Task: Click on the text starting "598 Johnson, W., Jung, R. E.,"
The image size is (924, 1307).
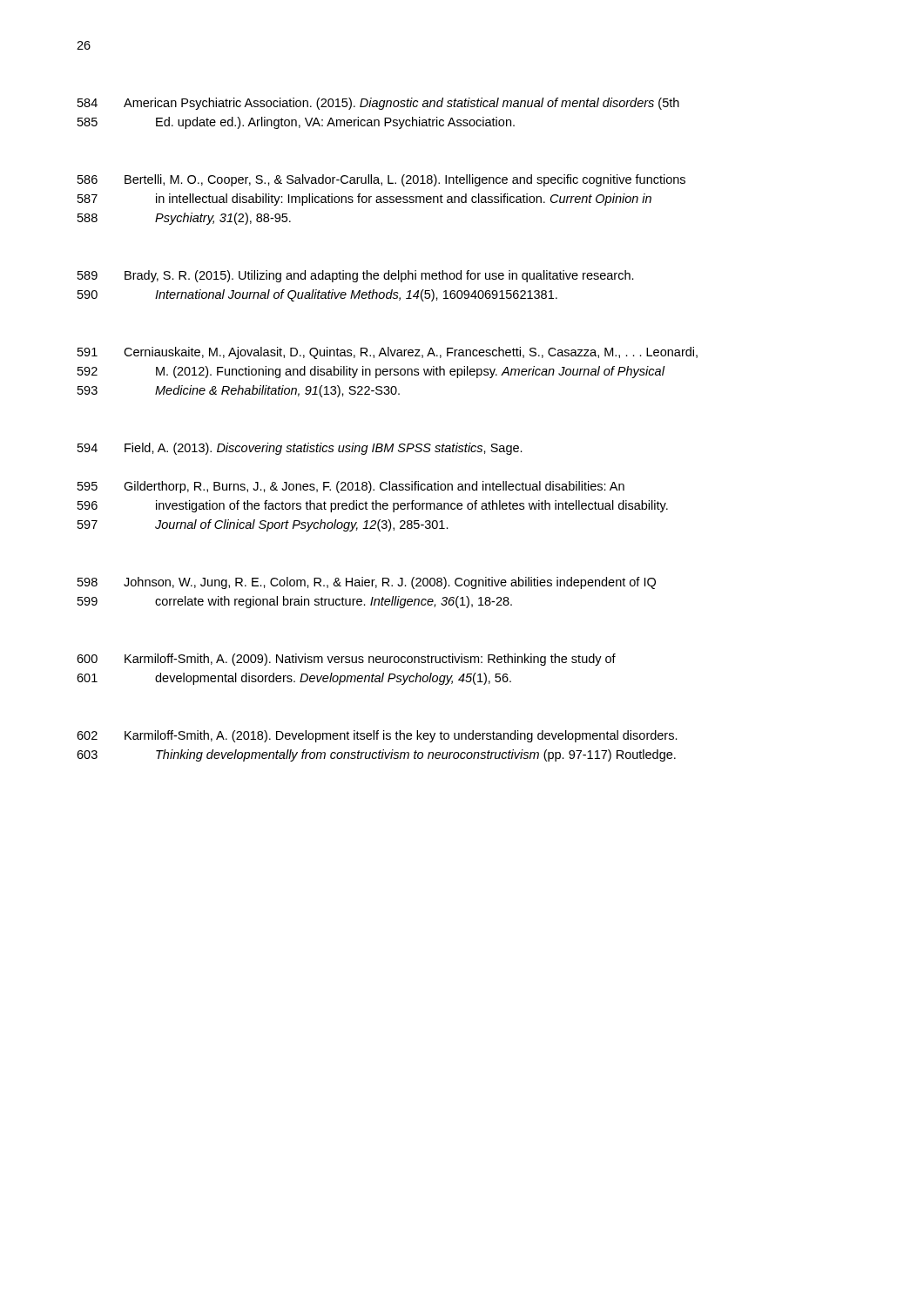Action: tap(462, 583)
